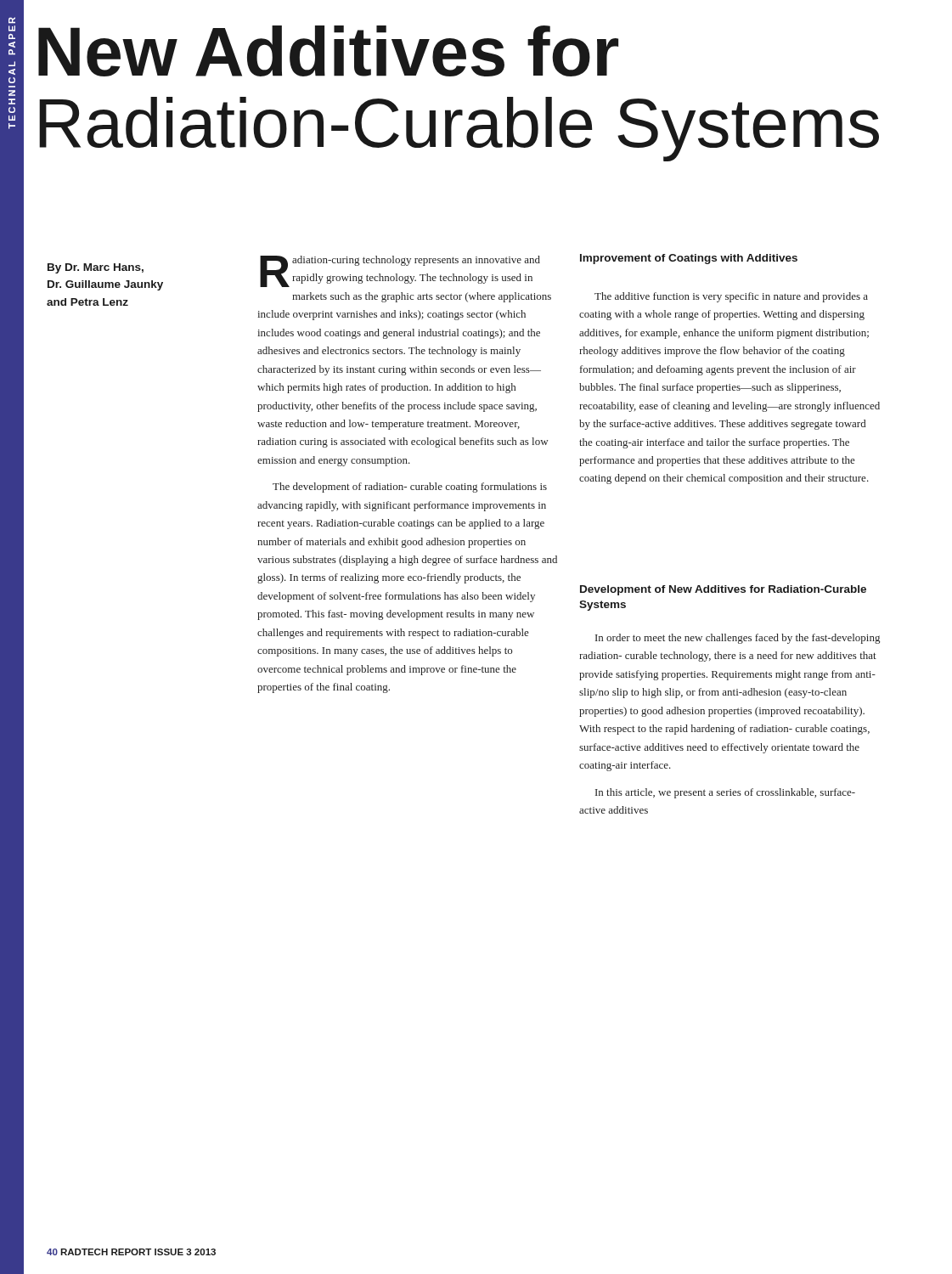Image resolution: width=952 pixels, height=1274 pixels.
Task: Where is the title that starts "New Additives for Radiation-Curable"?
Action: pos(484,88)
